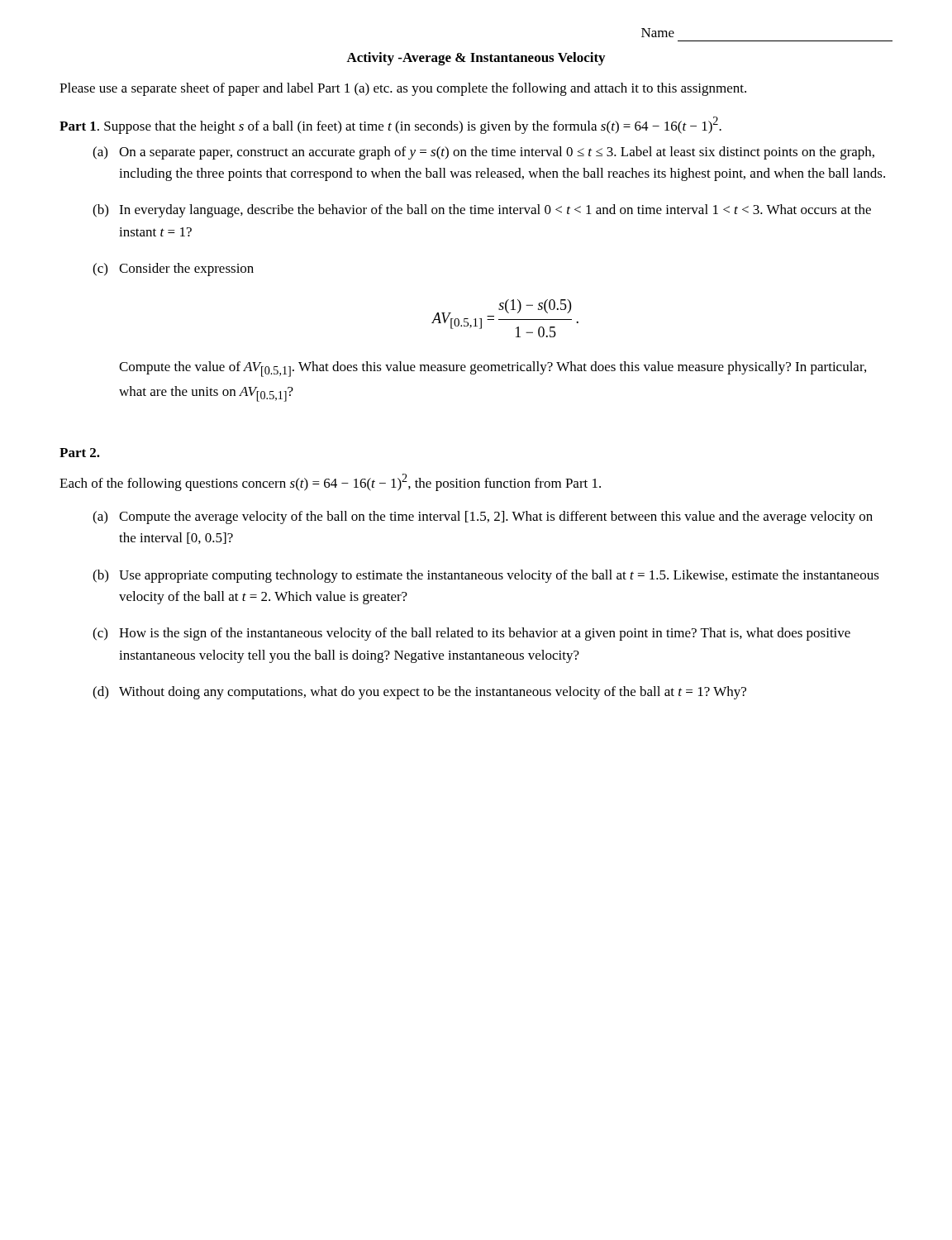Click the passage that begins "(b) Use appropriate computing technology to estimate the"

coord(493,586)
